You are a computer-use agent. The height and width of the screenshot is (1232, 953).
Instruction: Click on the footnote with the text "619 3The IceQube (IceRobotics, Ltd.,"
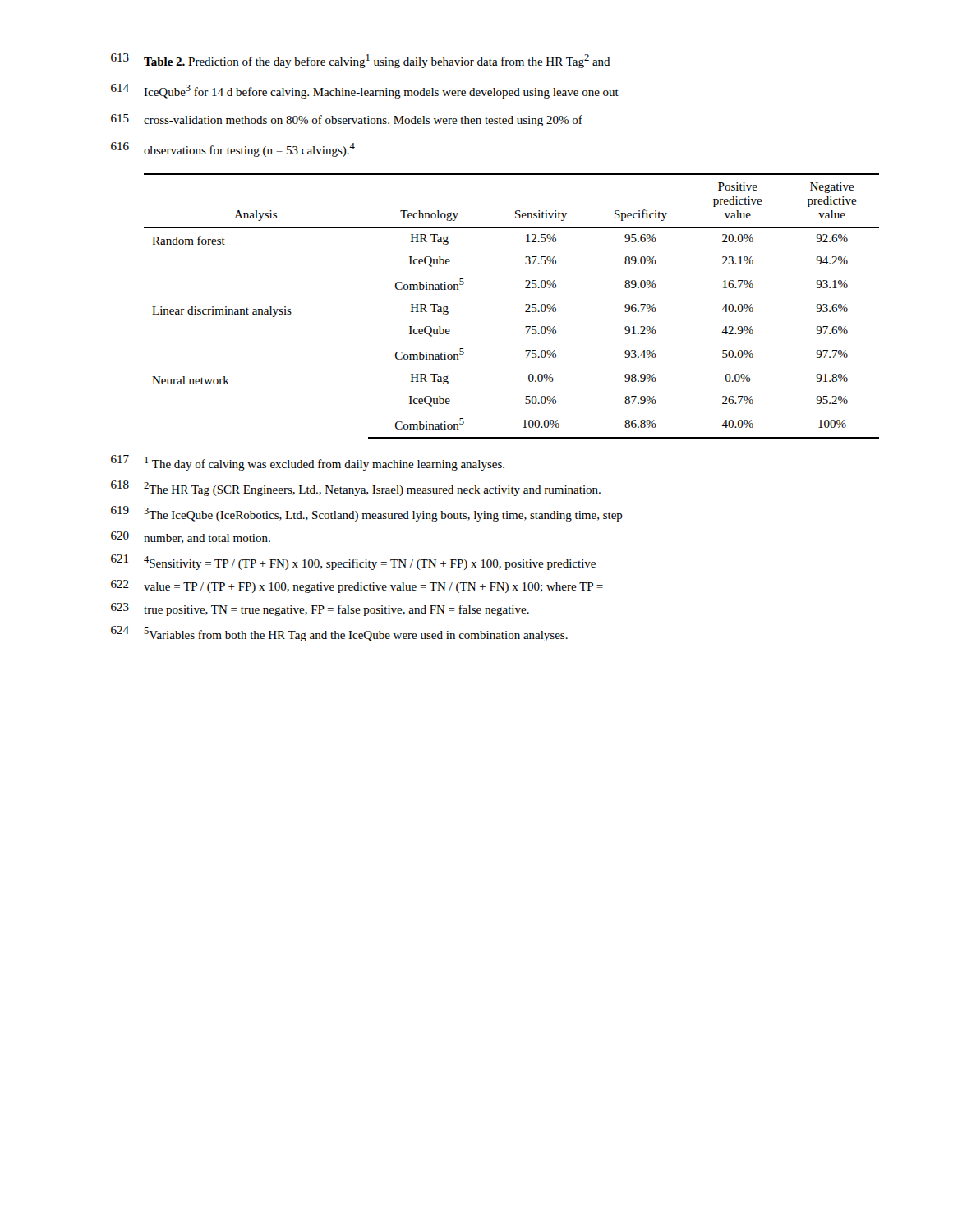(489, 525)
